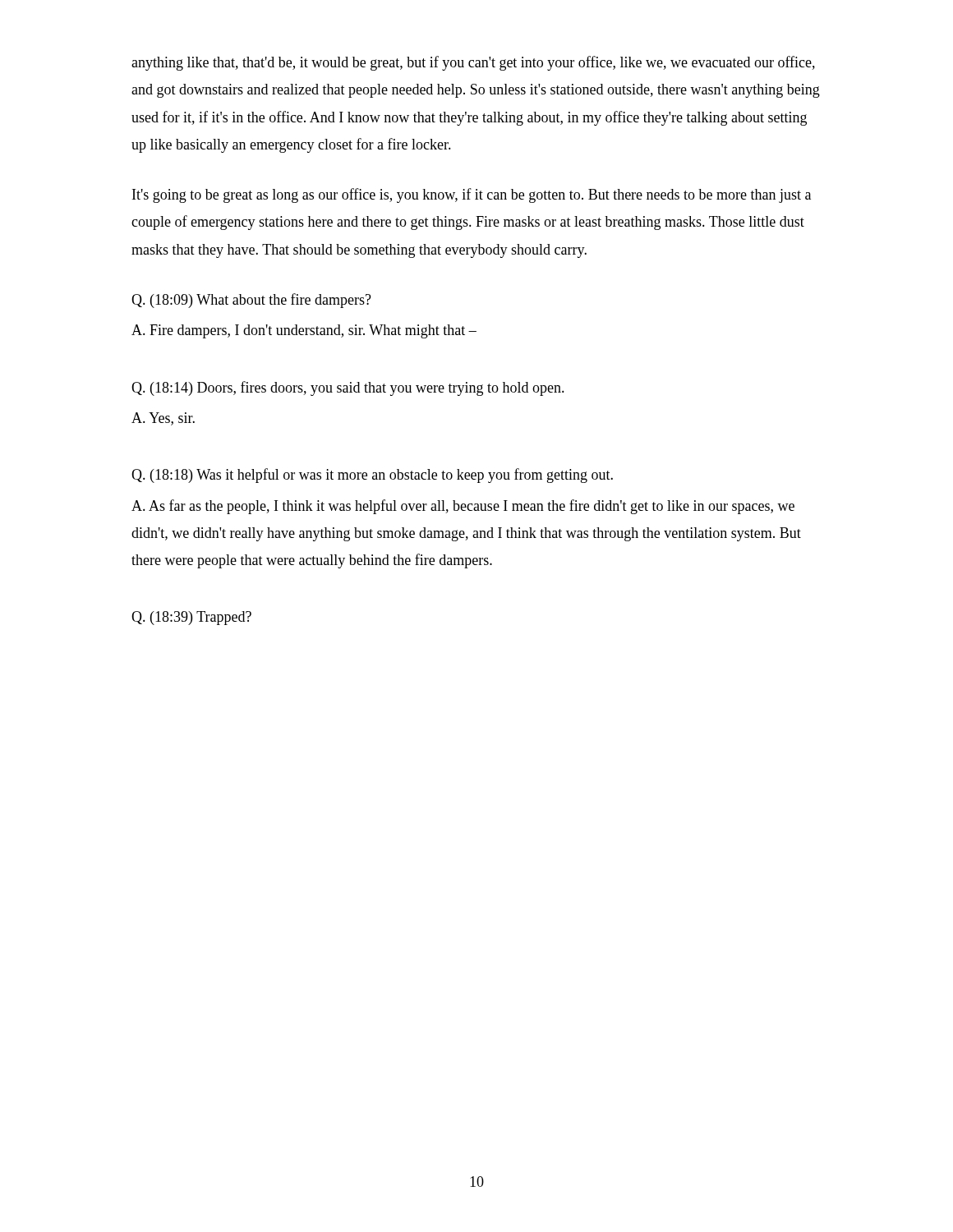The height and width of the screenshot is (1232, 953).
Task: Find the block on this page that starts "anything like that, that'd be, it"
Action: click(476, 103)
